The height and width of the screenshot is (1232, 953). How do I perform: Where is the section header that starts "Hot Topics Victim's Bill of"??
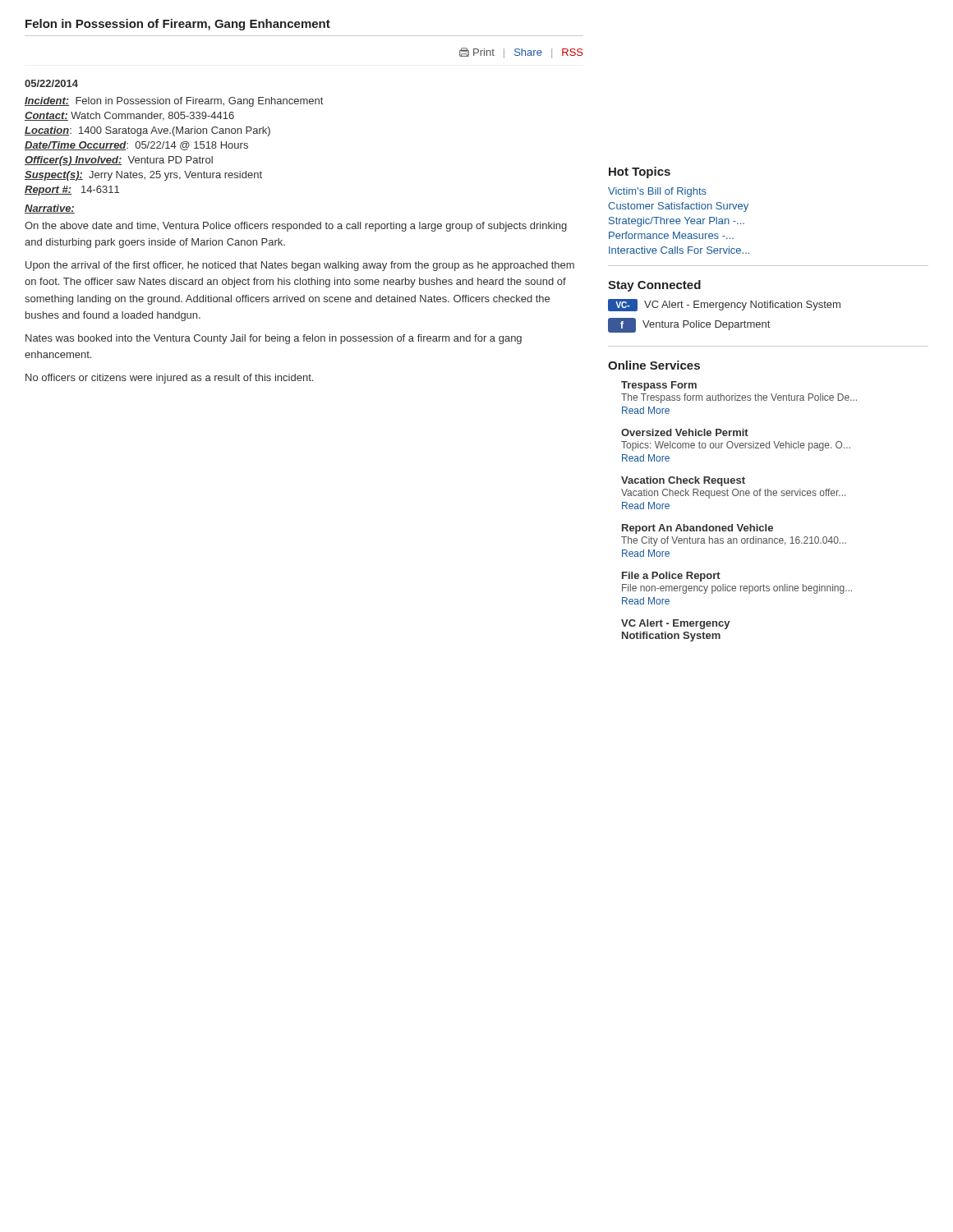(x=640, y=172)
